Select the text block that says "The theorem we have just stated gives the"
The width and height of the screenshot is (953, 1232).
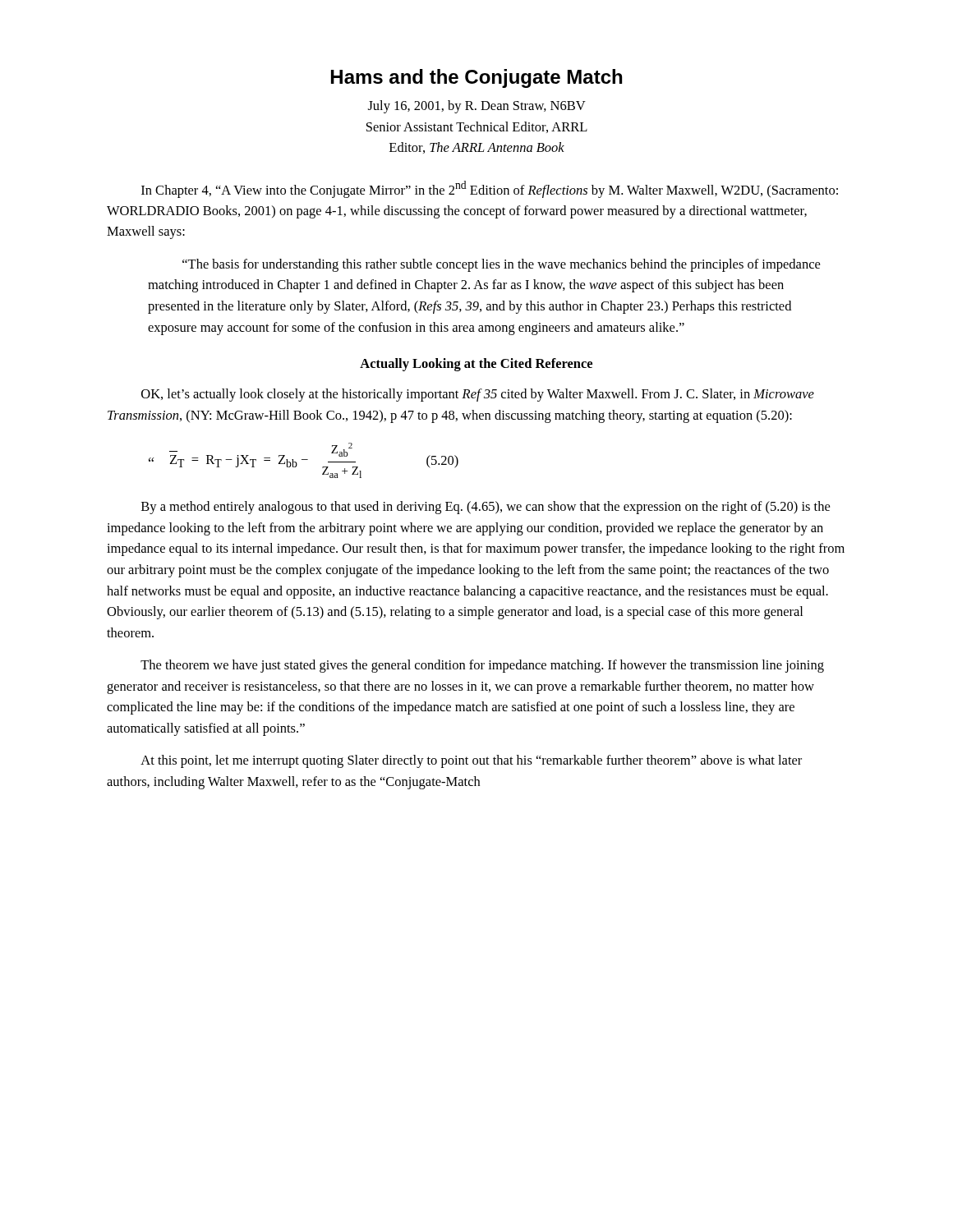coord(465,697)
